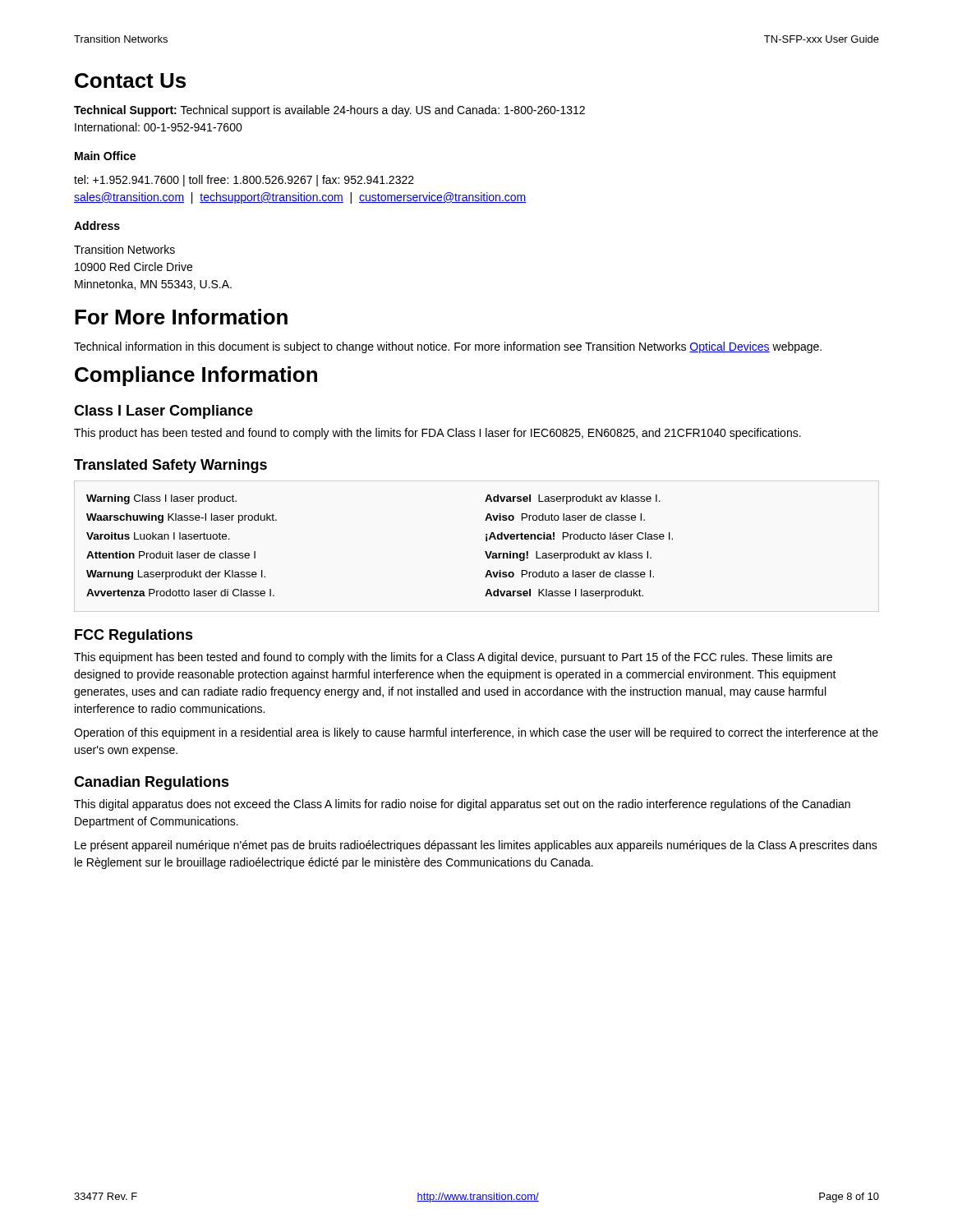Navigate to the text starting "FCC Regulations"
953x1232 pixels.
134,636
